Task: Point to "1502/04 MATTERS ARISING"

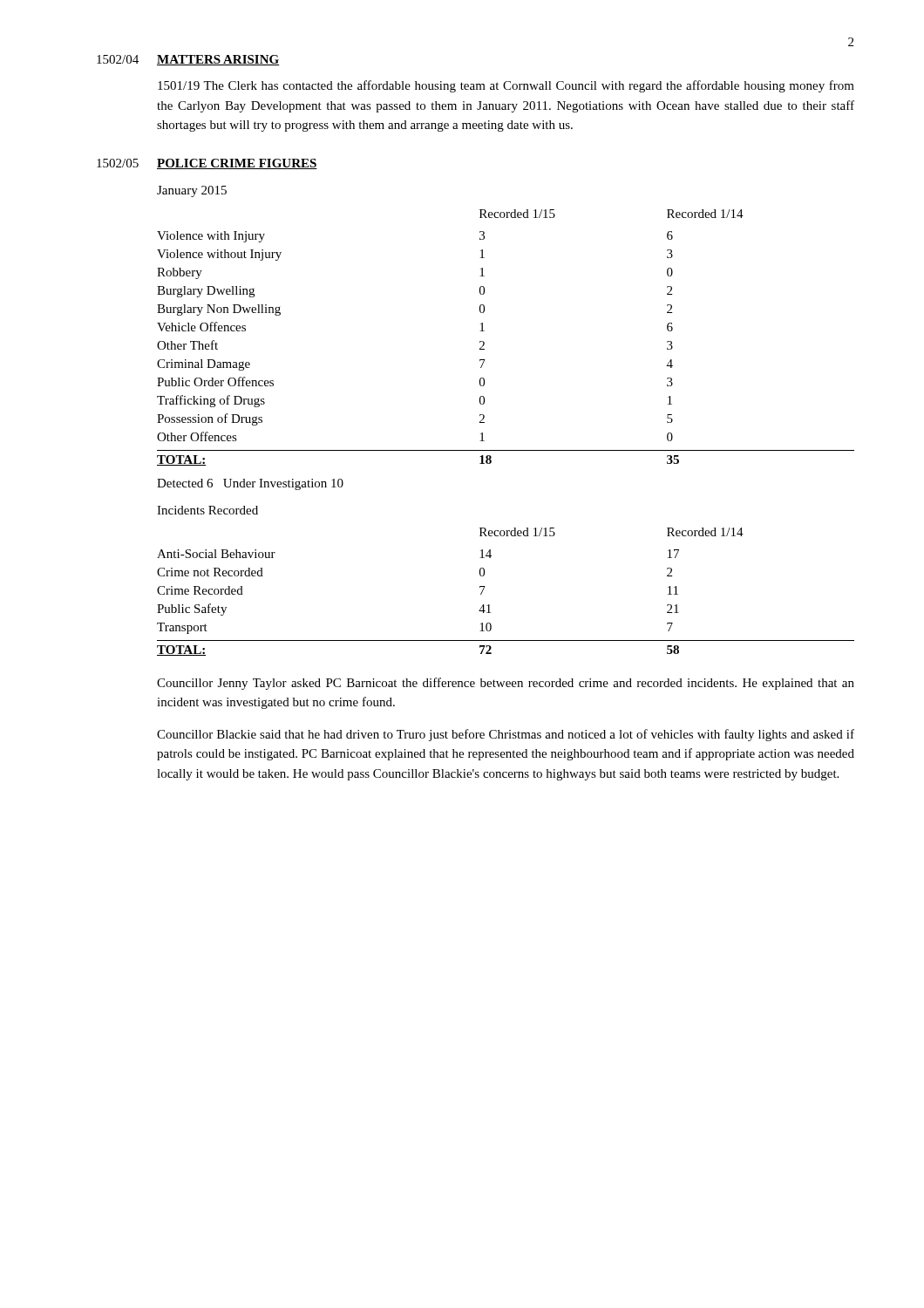Action: tap(187, 60)
